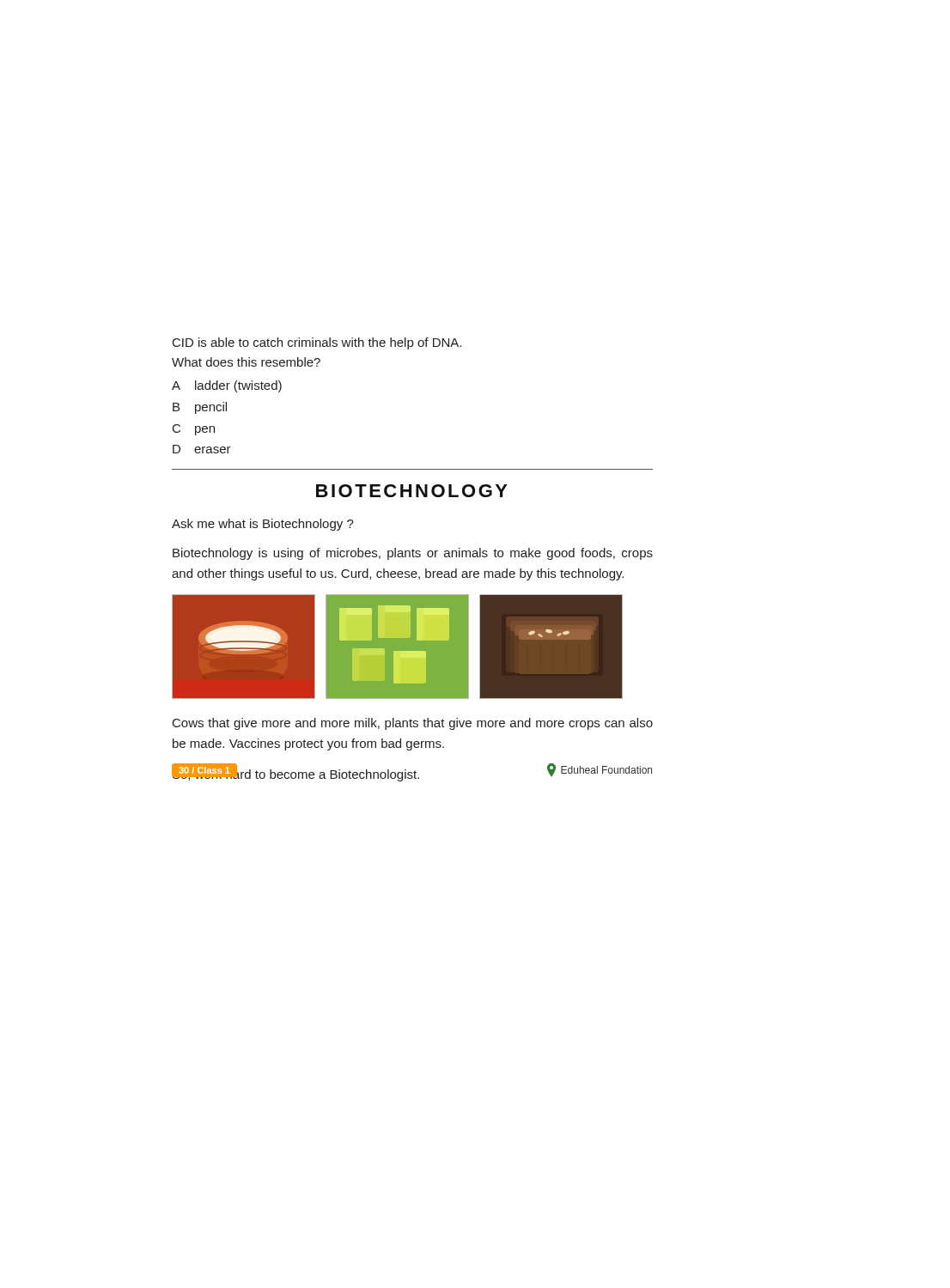This screenshot has height=1288, width=950.
Task: Locate the list item containing "Aladder (twisted)"
Action: pyautogui.click(x=227, y=386)
